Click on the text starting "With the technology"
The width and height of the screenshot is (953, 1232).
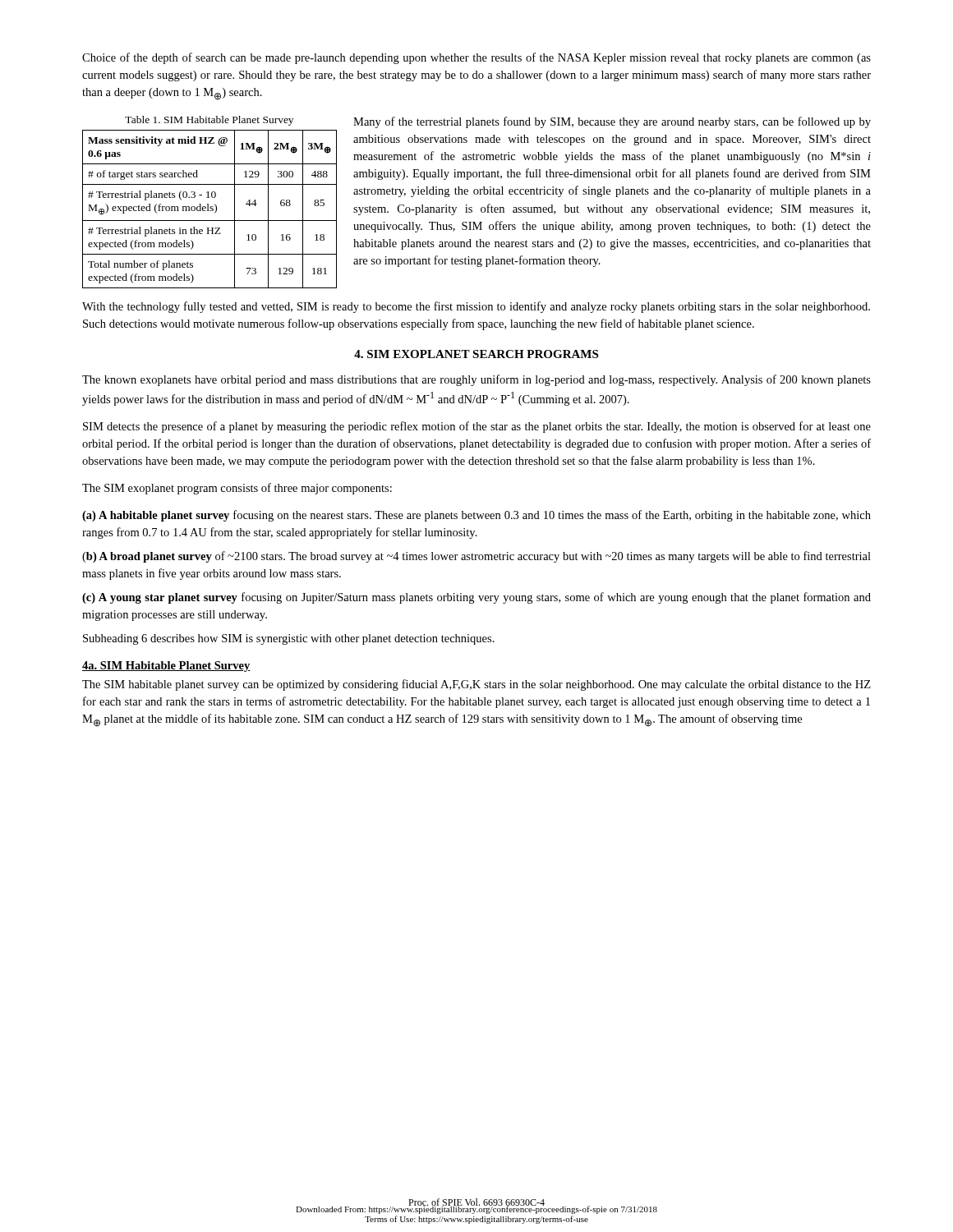[476, 316]
